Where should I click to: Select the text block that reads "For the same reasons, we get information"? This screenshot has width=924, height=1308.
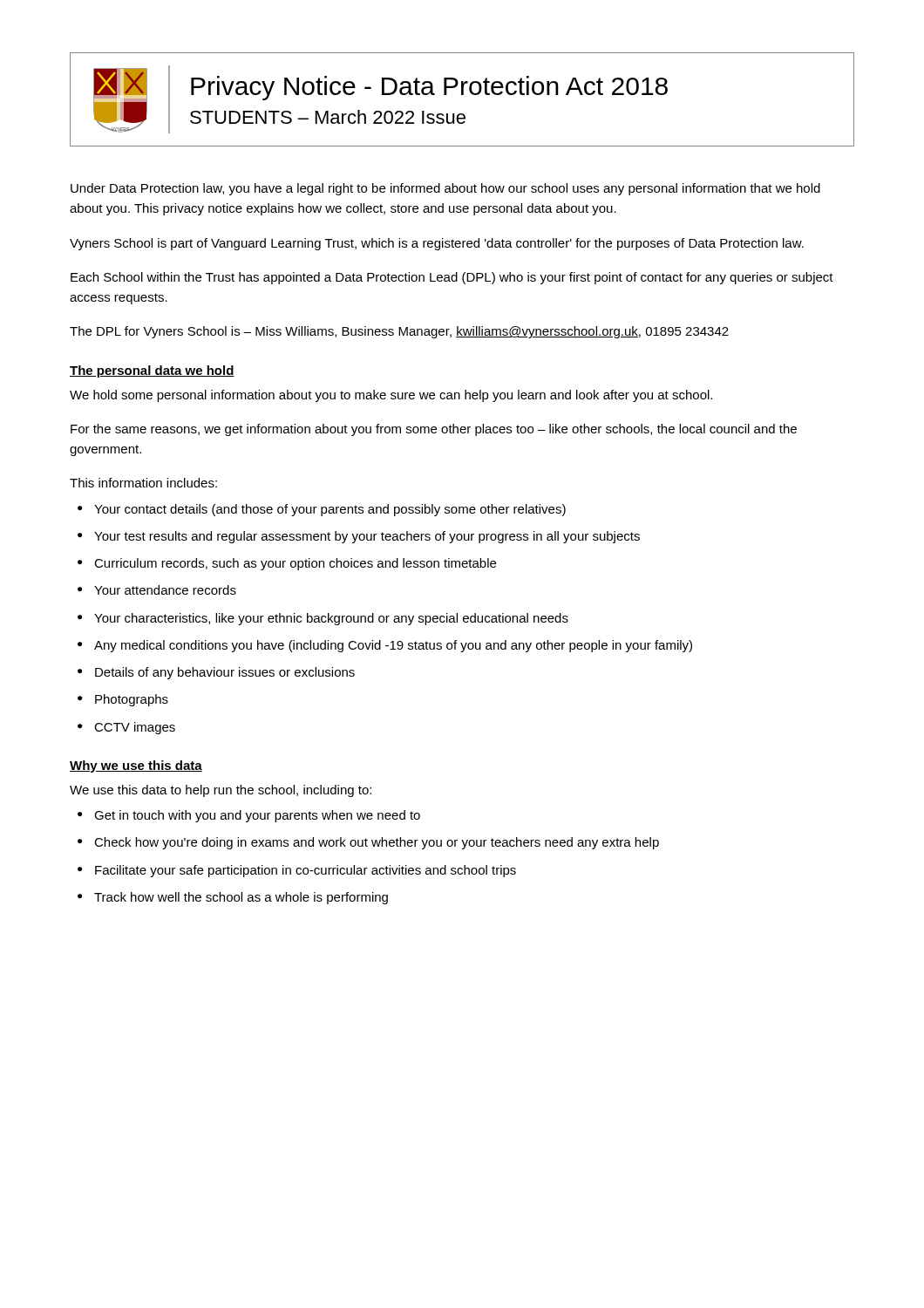pos(434,439)
